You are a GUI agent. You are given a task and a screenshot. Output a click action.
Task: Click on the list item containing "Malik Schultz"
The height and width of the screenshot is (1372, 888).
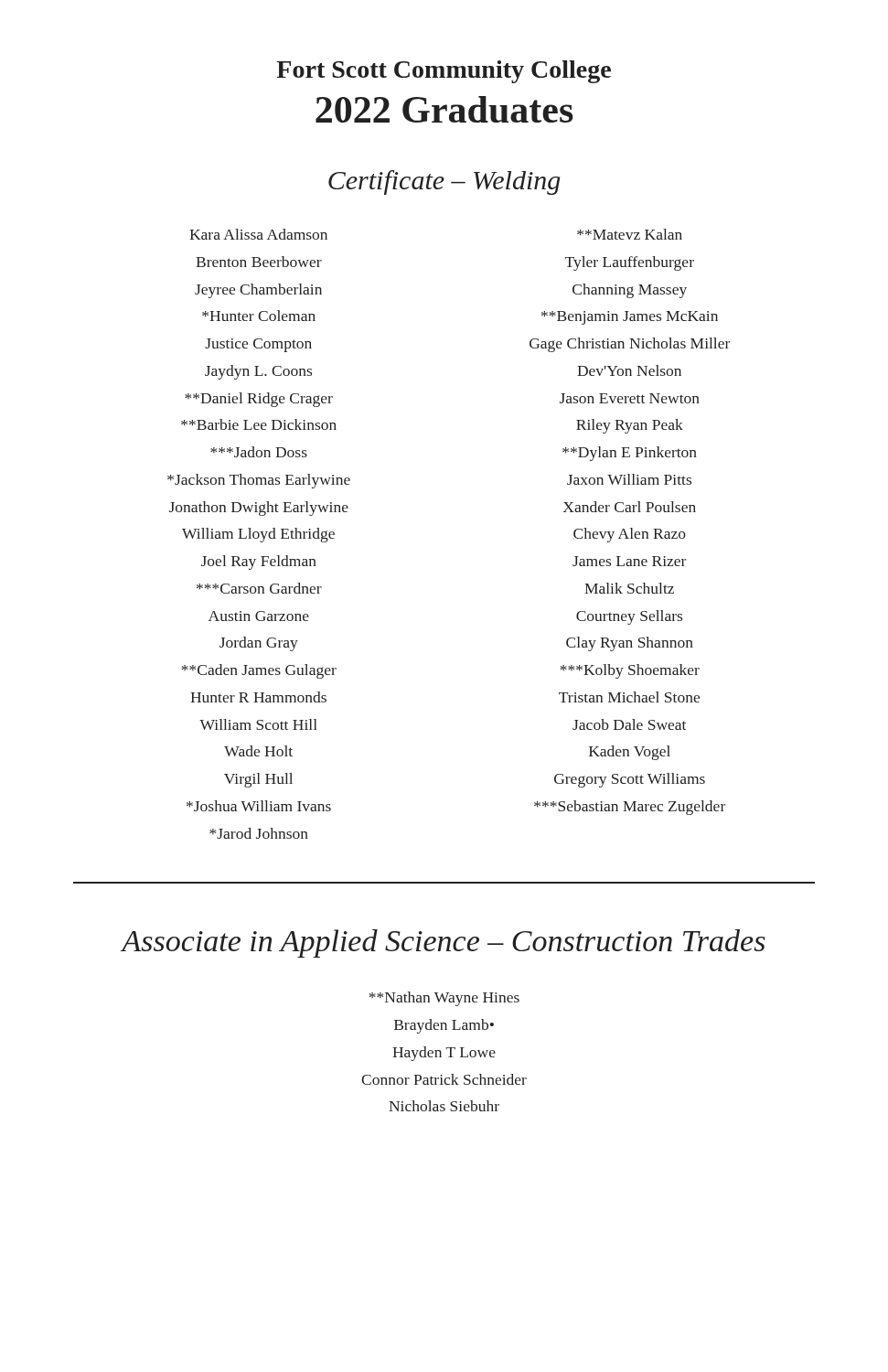(x=629, y=588)
